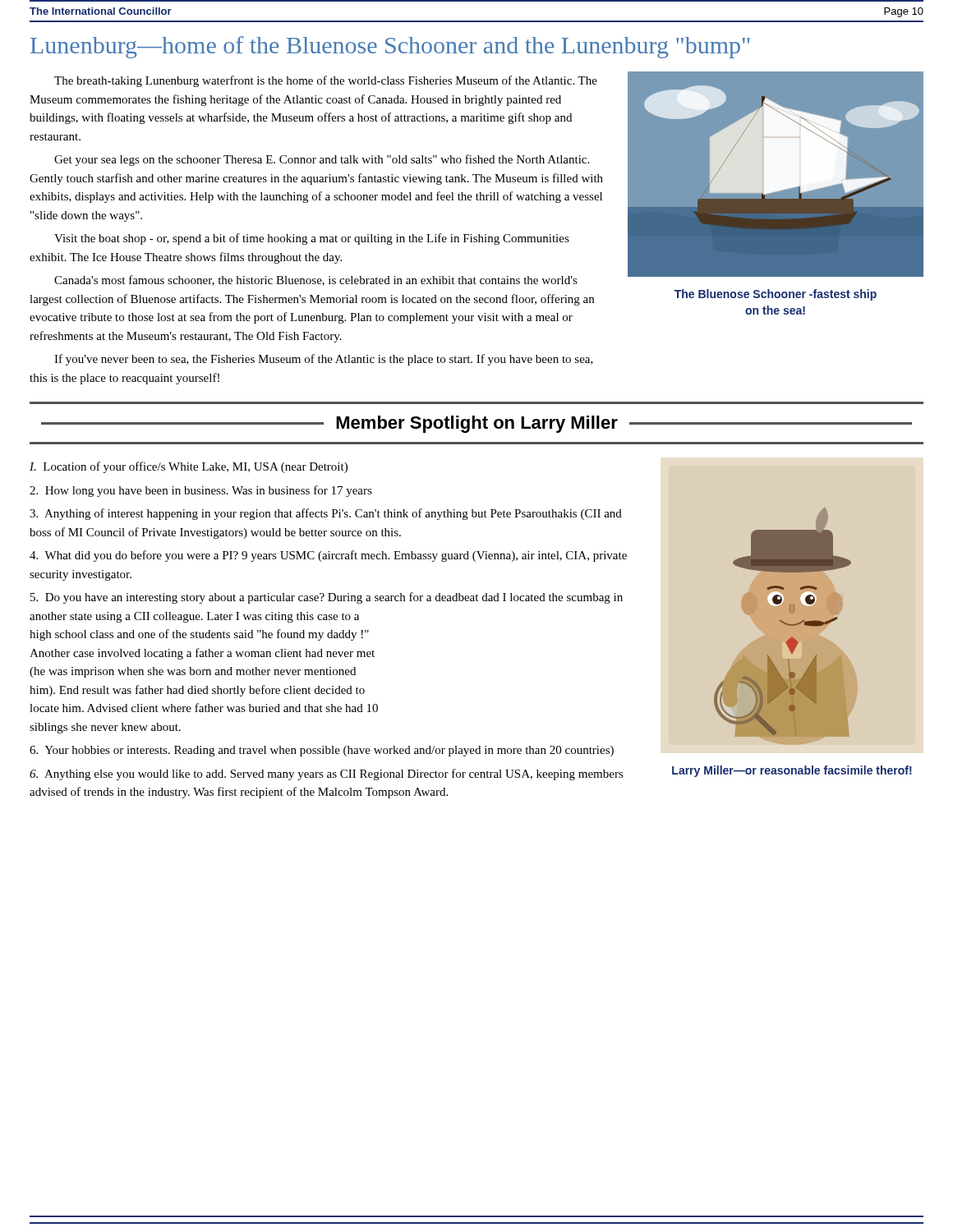This screenshot has width=953, height=1232.
Task: Click on the text block starting "The Bluenose Schooner -fastest shipon the sea!"
Action: [x=776, y=302]
